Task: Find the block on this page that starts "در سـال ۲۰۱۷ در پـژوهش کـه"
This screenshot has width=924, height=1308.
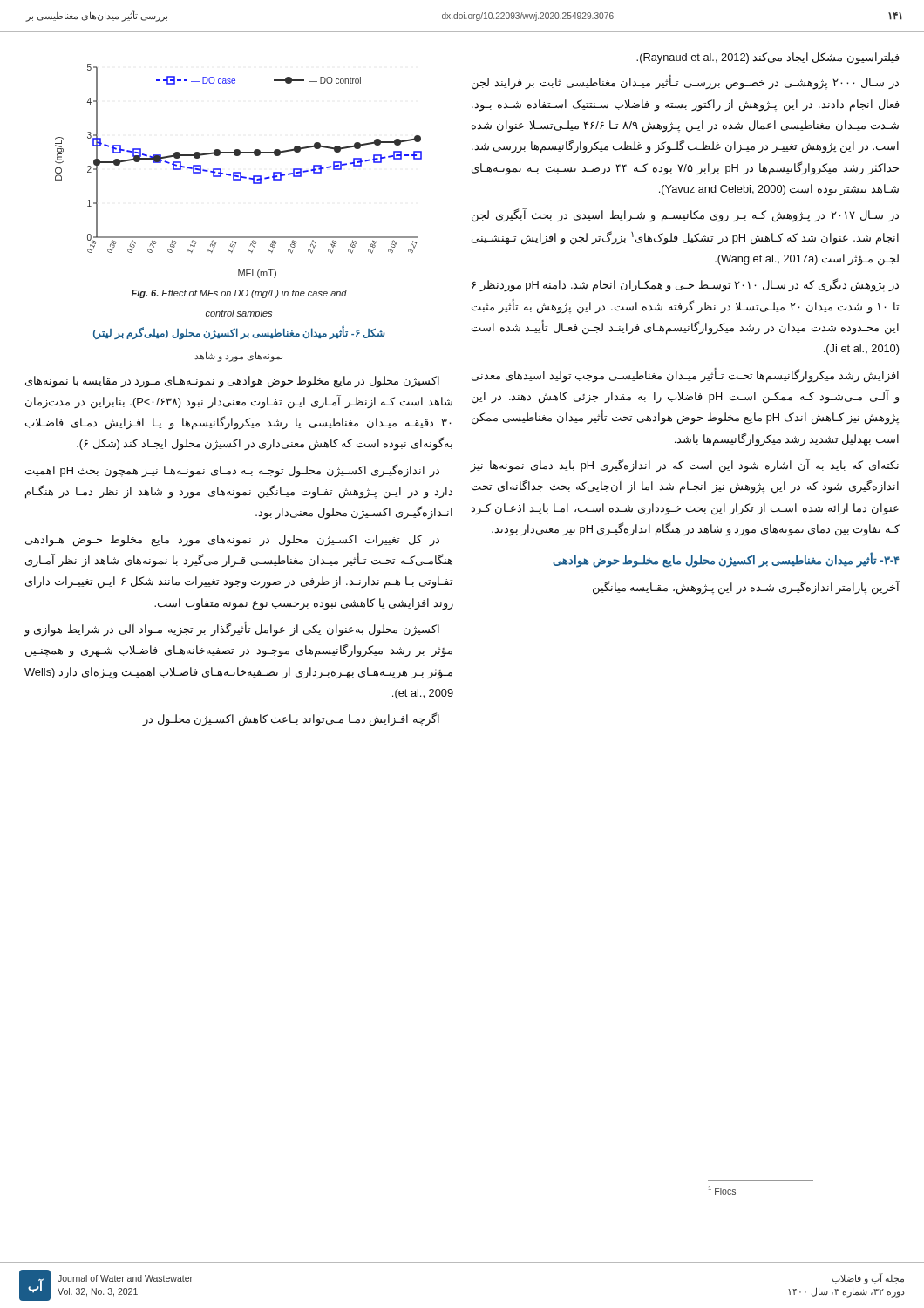Action: 685,237
